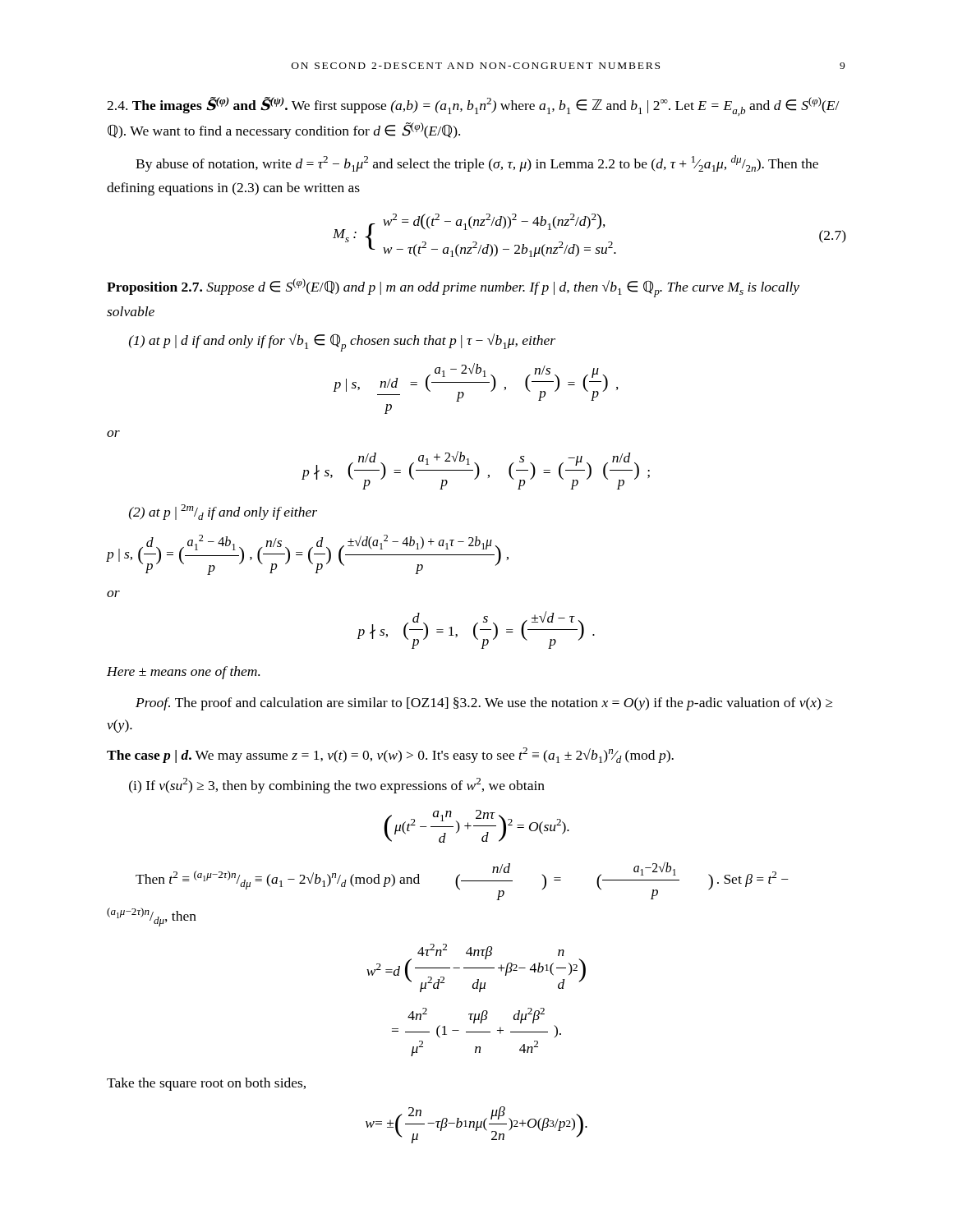Select the text block that says "Here ± means"
This screenshot has height=1232, width=953.
(184, 671)
